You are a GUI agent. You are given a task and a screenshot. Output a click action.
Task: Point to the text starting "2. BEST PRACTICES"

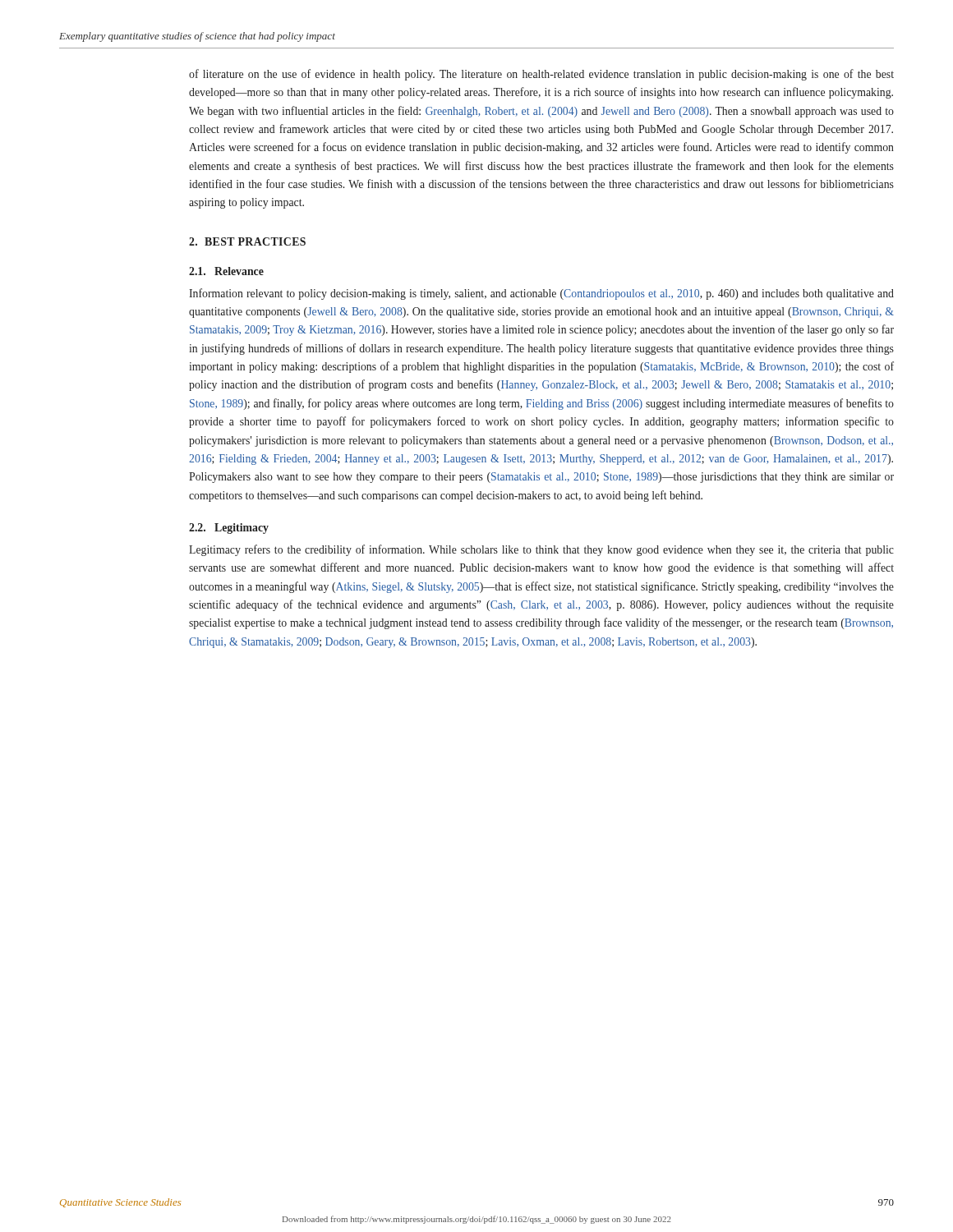[x=248, y=242]
